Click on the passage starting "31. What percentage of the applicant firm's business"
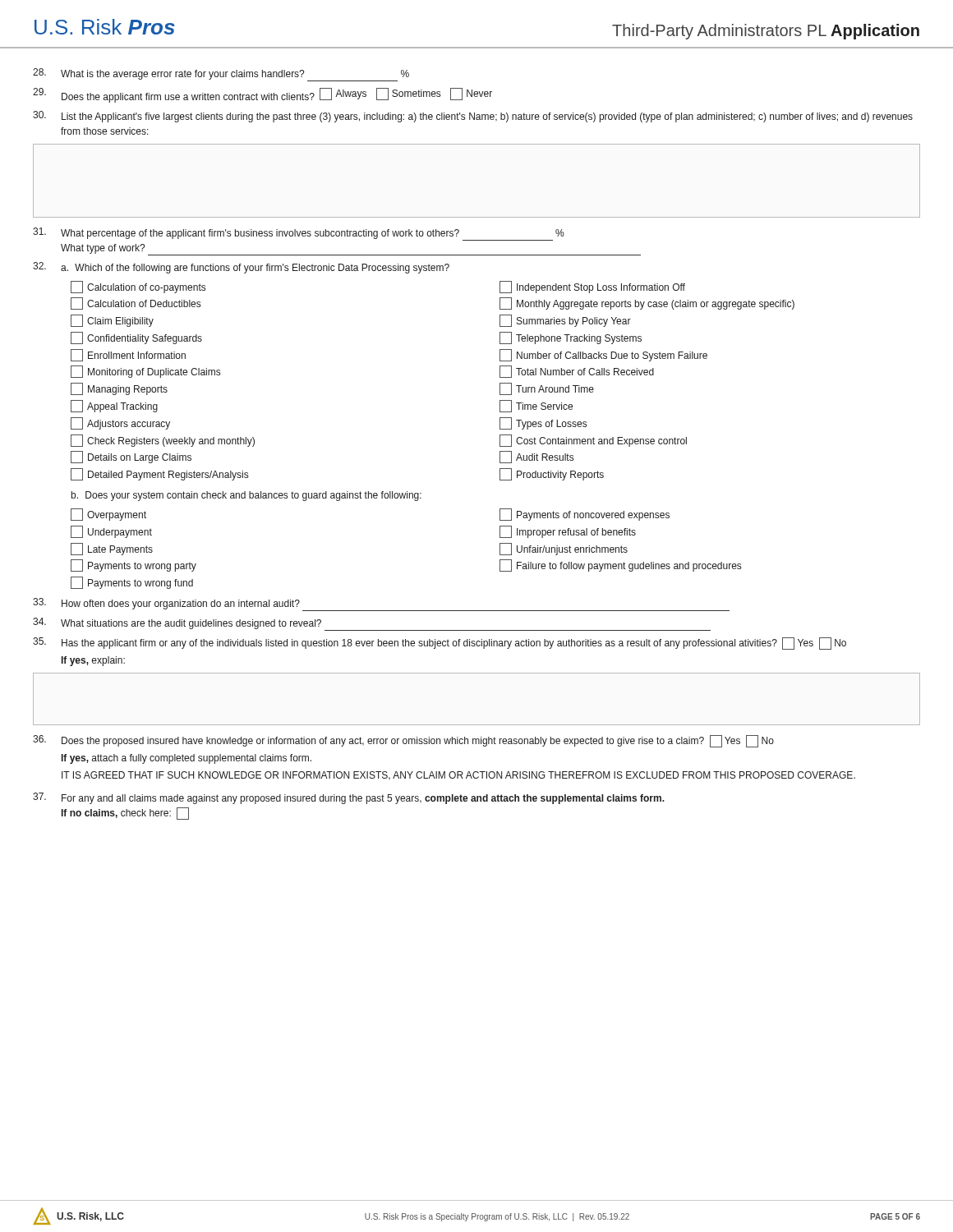This screenshot has width=953, height=1232. click(x=476, y=240)
